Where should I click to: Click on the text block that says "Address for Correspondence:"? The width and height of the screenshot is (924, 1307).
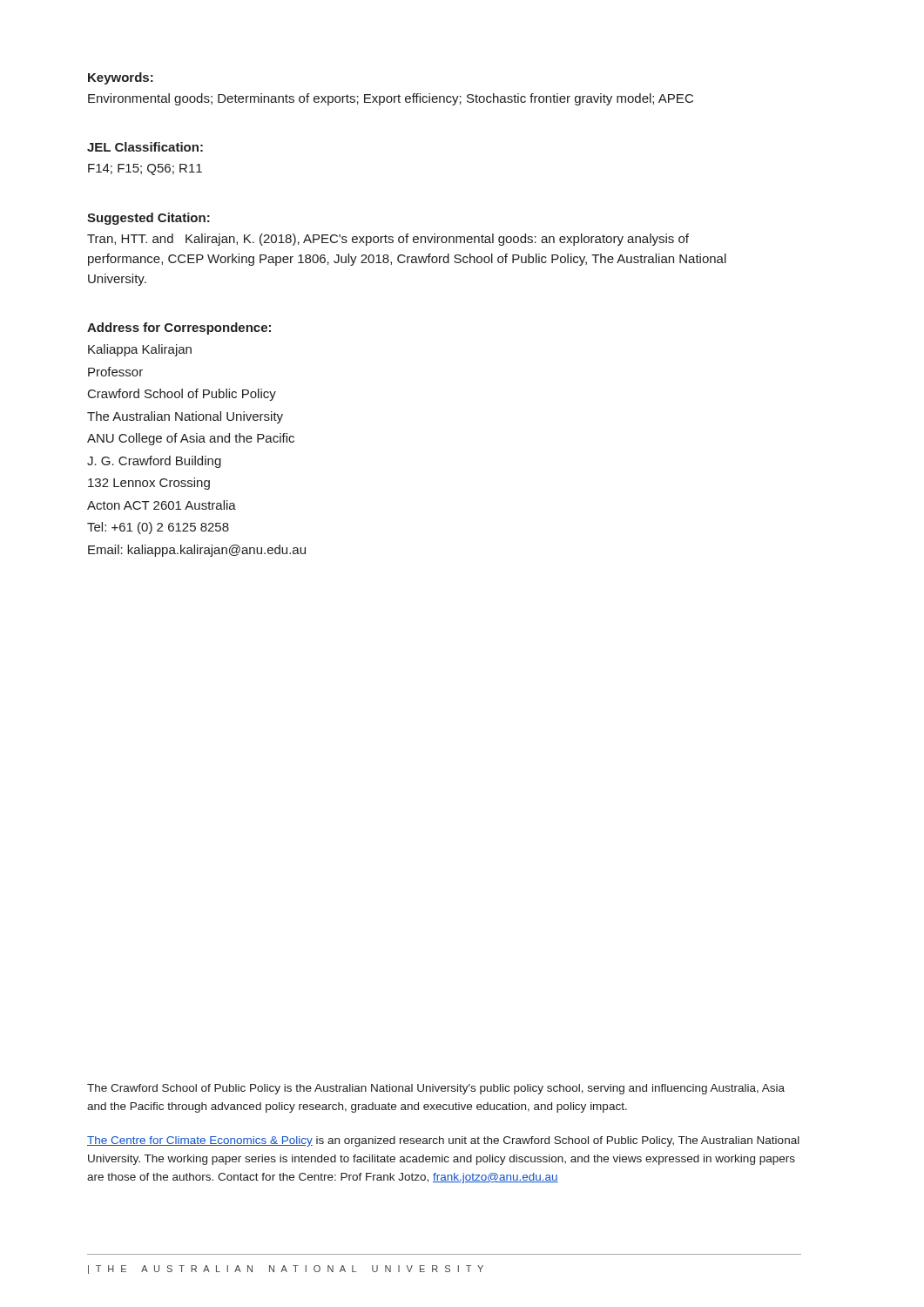point(179,328)
